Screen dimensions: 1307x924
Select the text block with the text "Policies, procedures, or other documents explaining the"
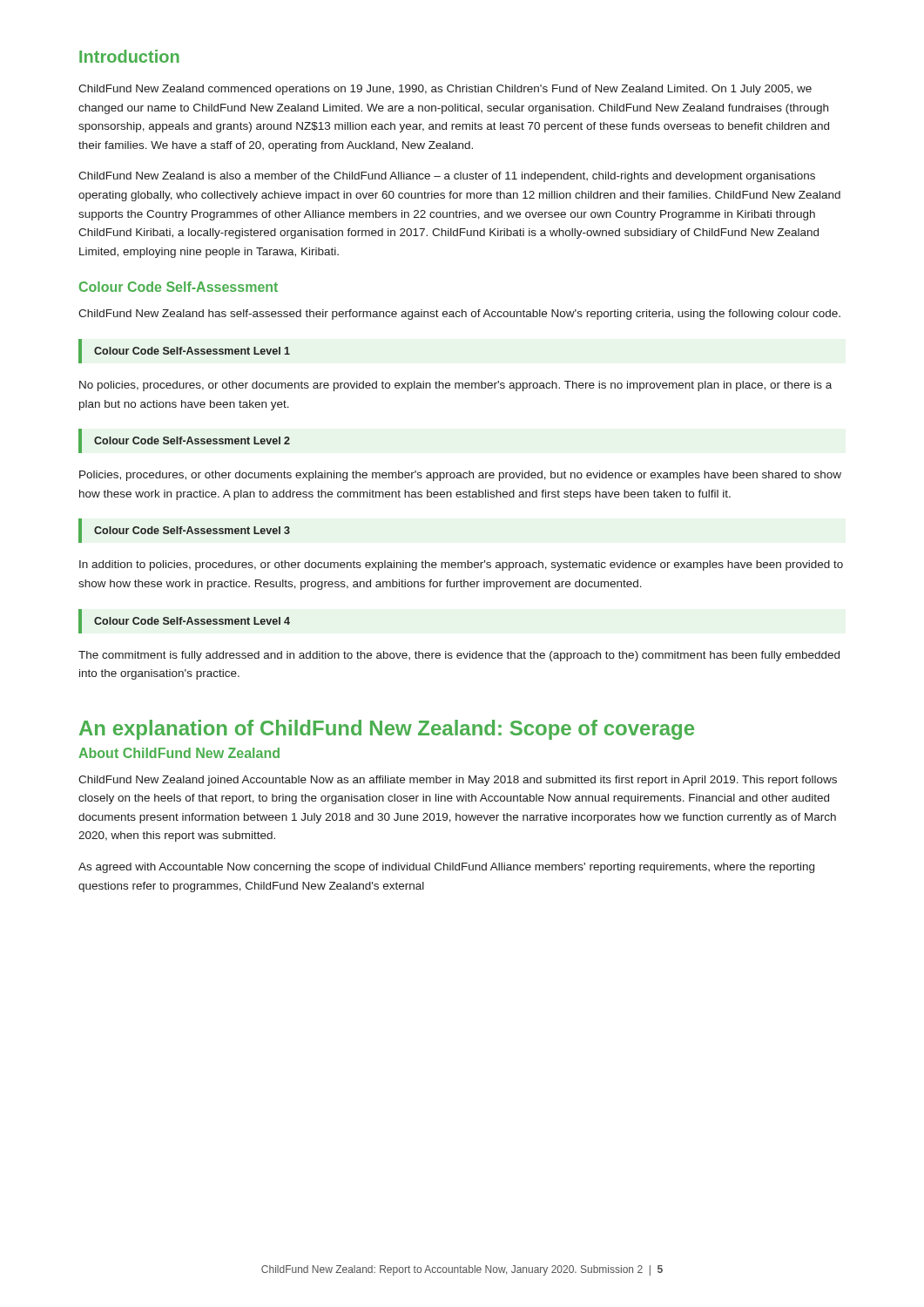[x=460, y=484]
